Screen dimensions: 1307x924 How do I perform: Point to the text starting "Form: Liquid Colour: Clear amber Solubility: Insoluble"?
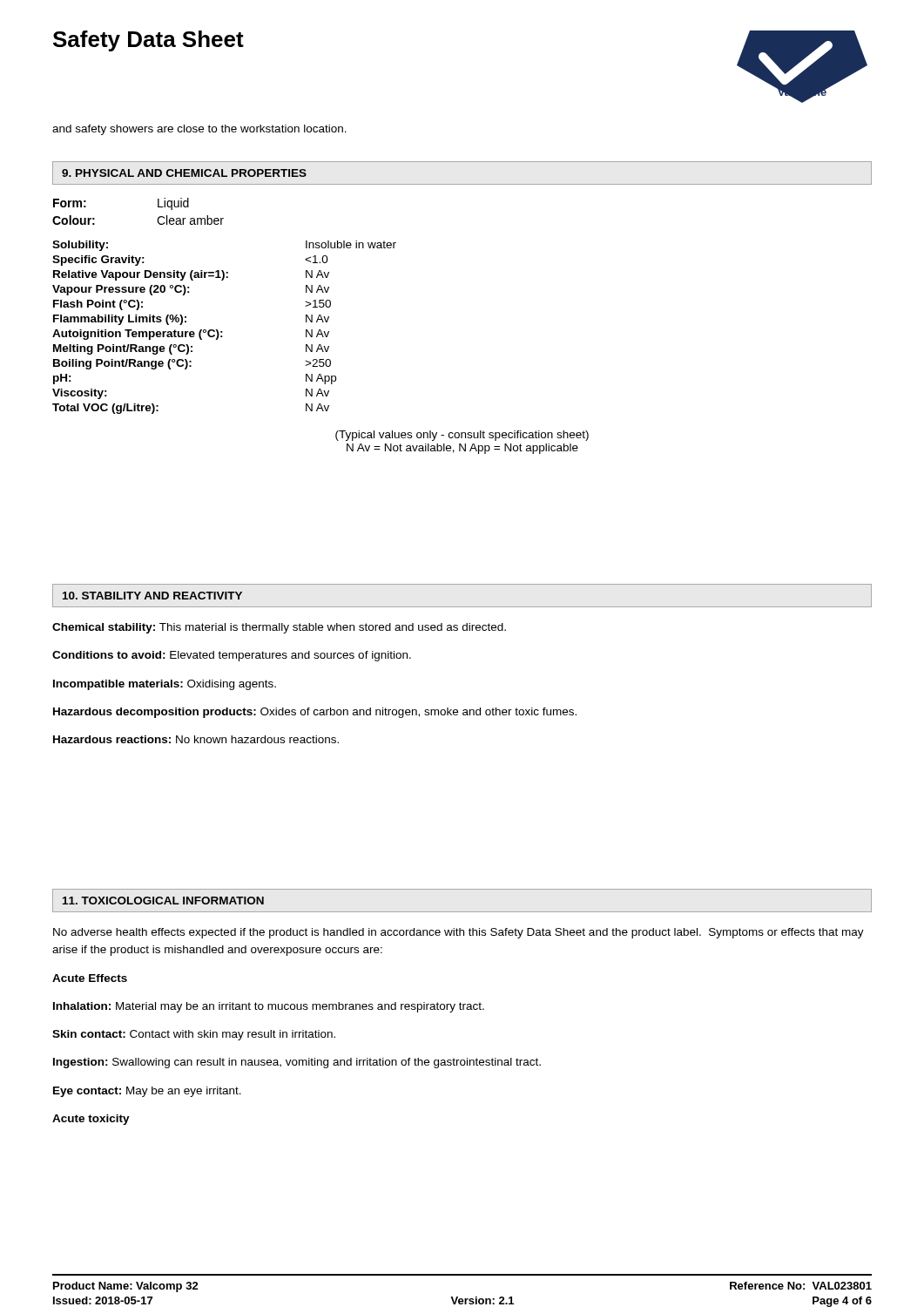click(x=320, y=326)
